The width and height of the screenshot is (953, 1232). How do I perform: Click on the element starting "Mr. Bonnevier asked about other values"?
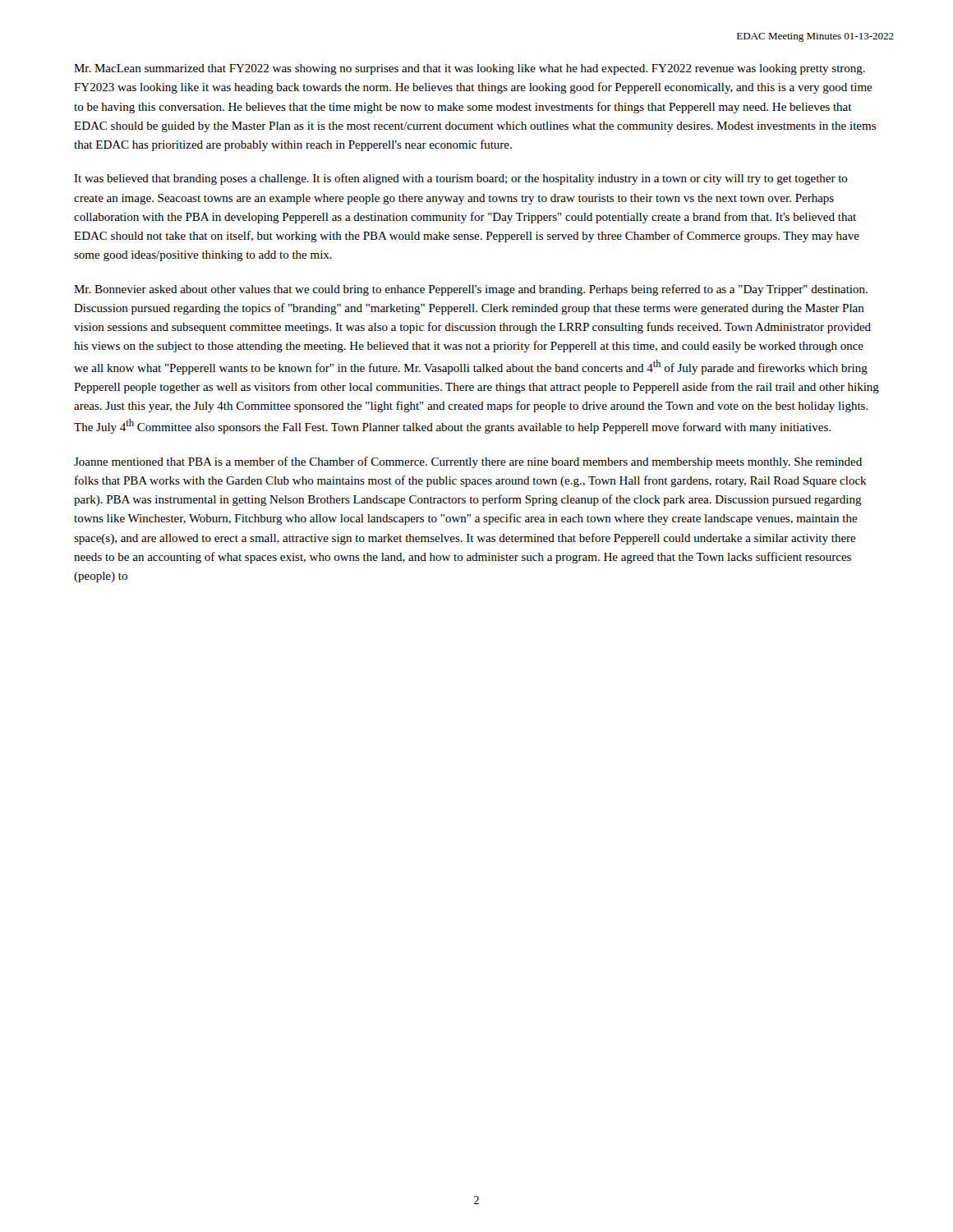tap(476, 358)
